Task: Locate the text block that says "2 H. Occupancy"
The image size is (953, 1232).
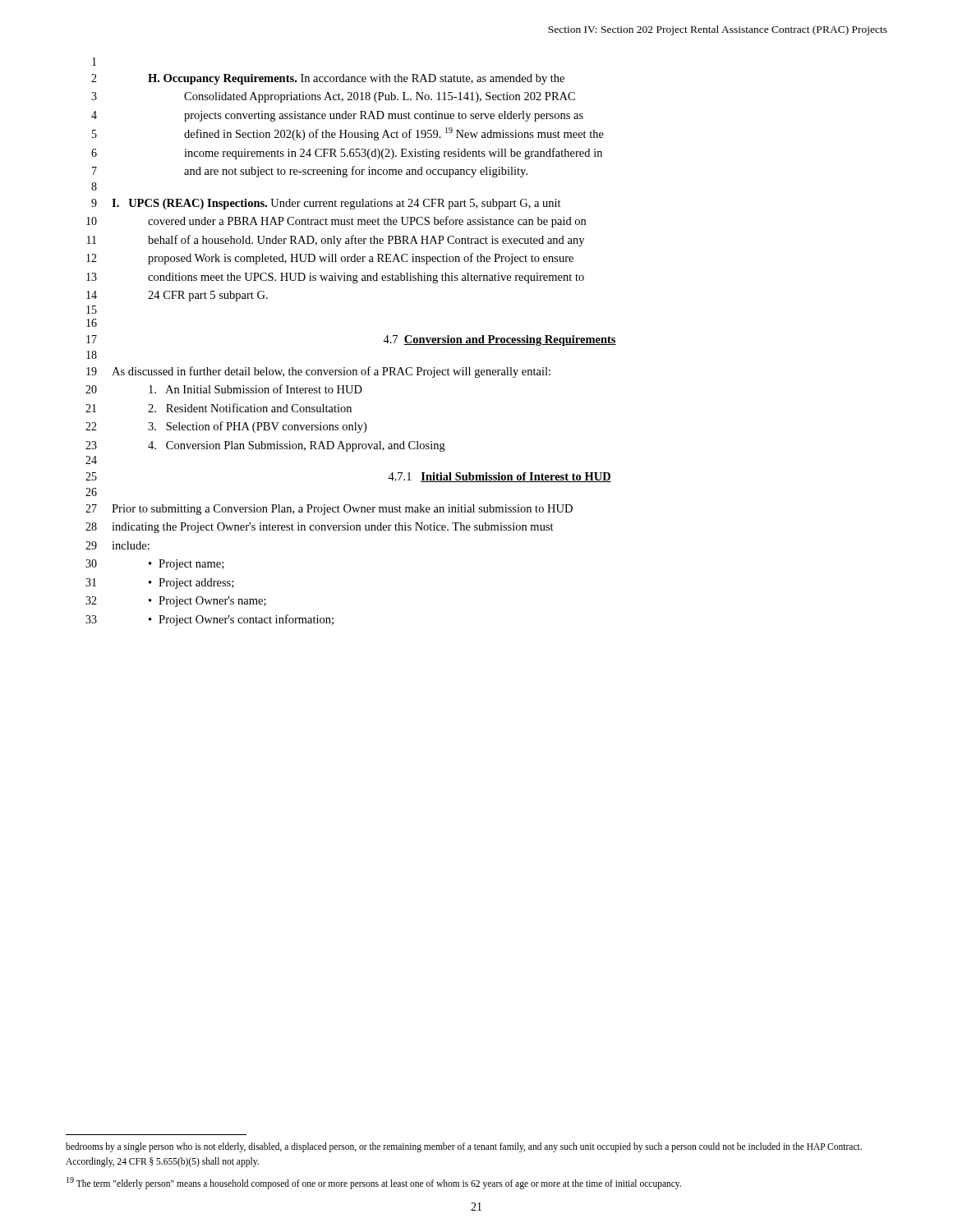Action: (x=476, y=125)
